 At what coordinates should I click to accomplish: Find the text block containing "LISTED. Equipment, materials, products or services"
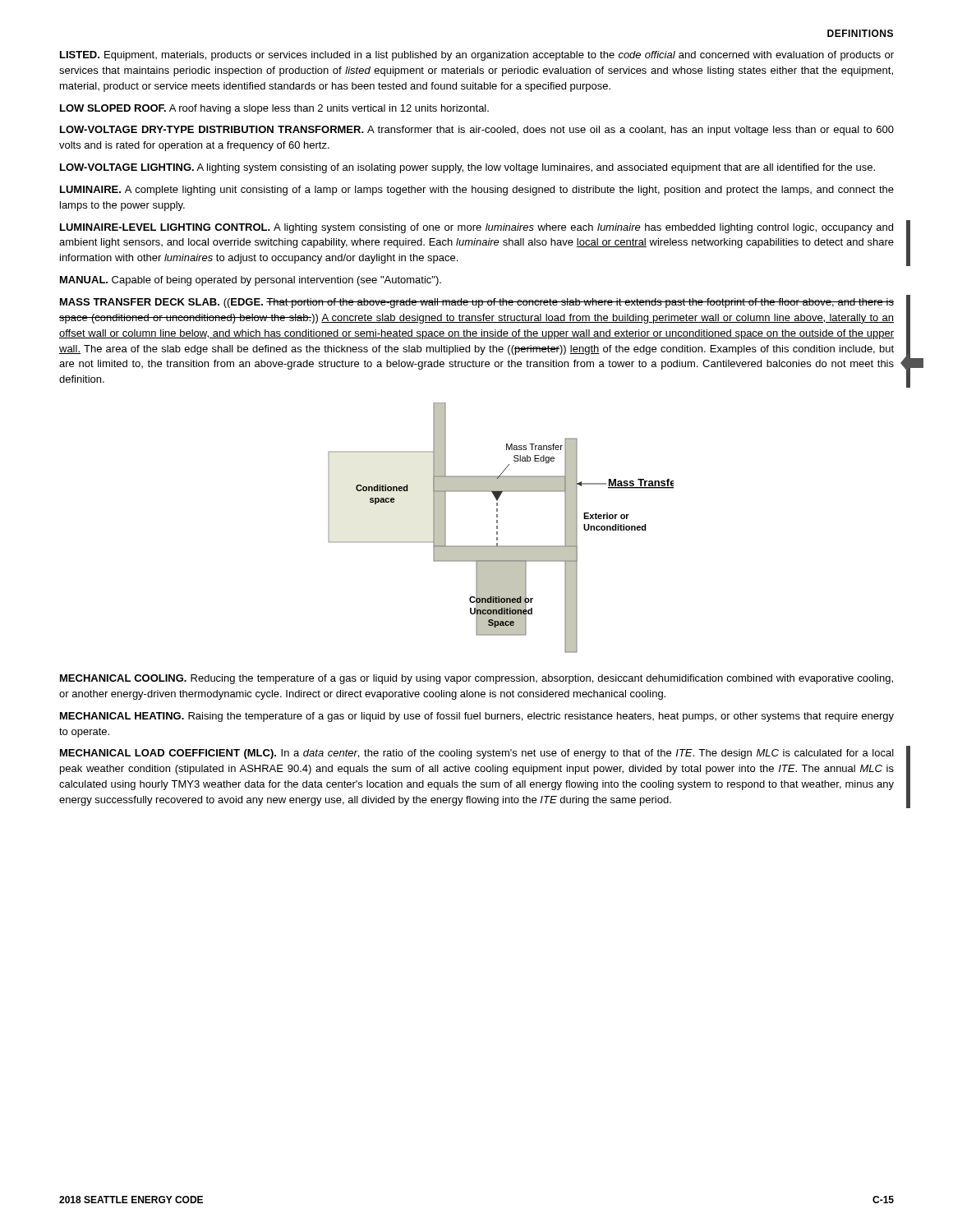476,70
